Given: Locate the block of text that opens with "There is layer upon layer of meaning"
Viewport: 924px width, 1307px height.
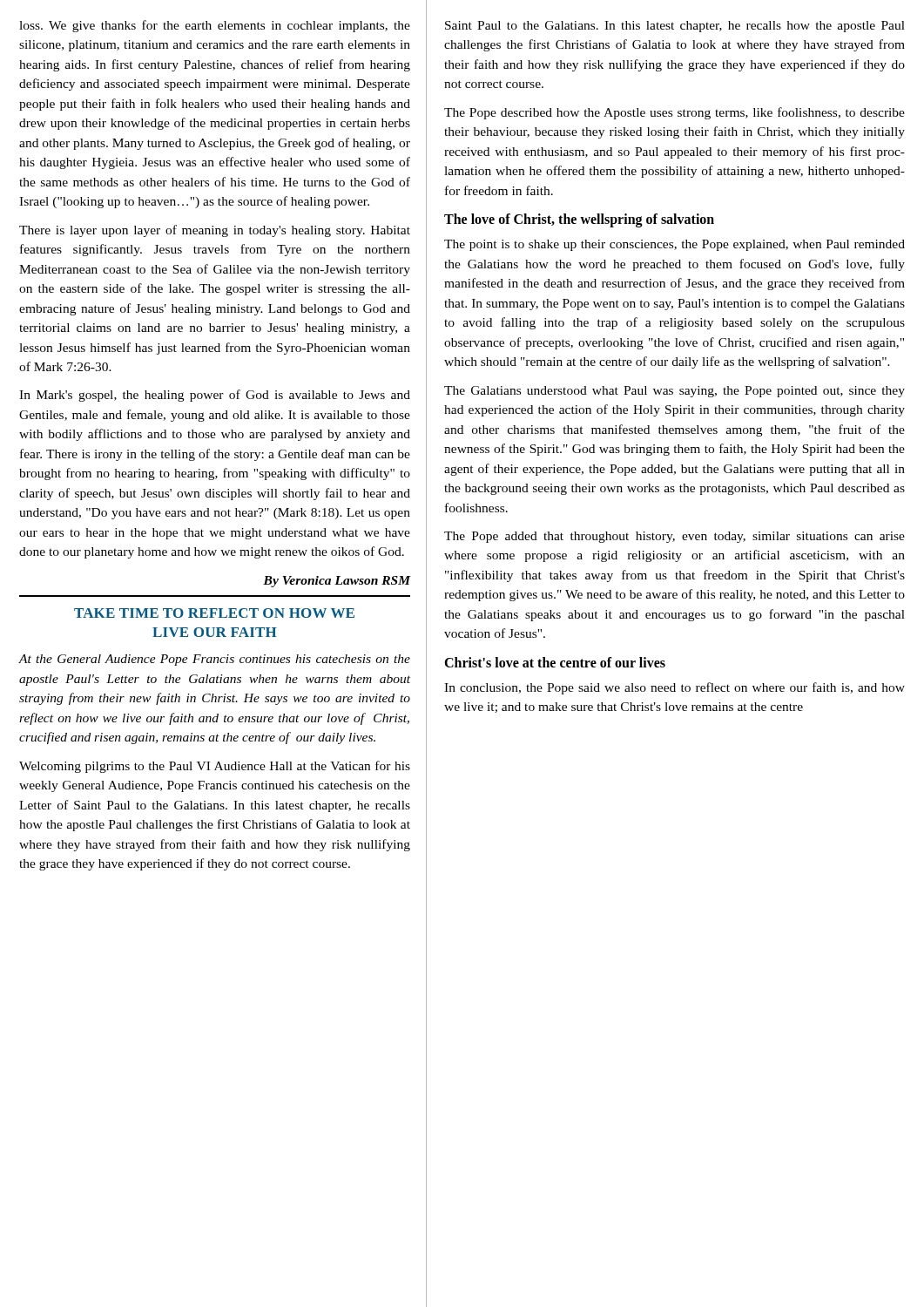Looking at the screenshot, I should [215, 298].
